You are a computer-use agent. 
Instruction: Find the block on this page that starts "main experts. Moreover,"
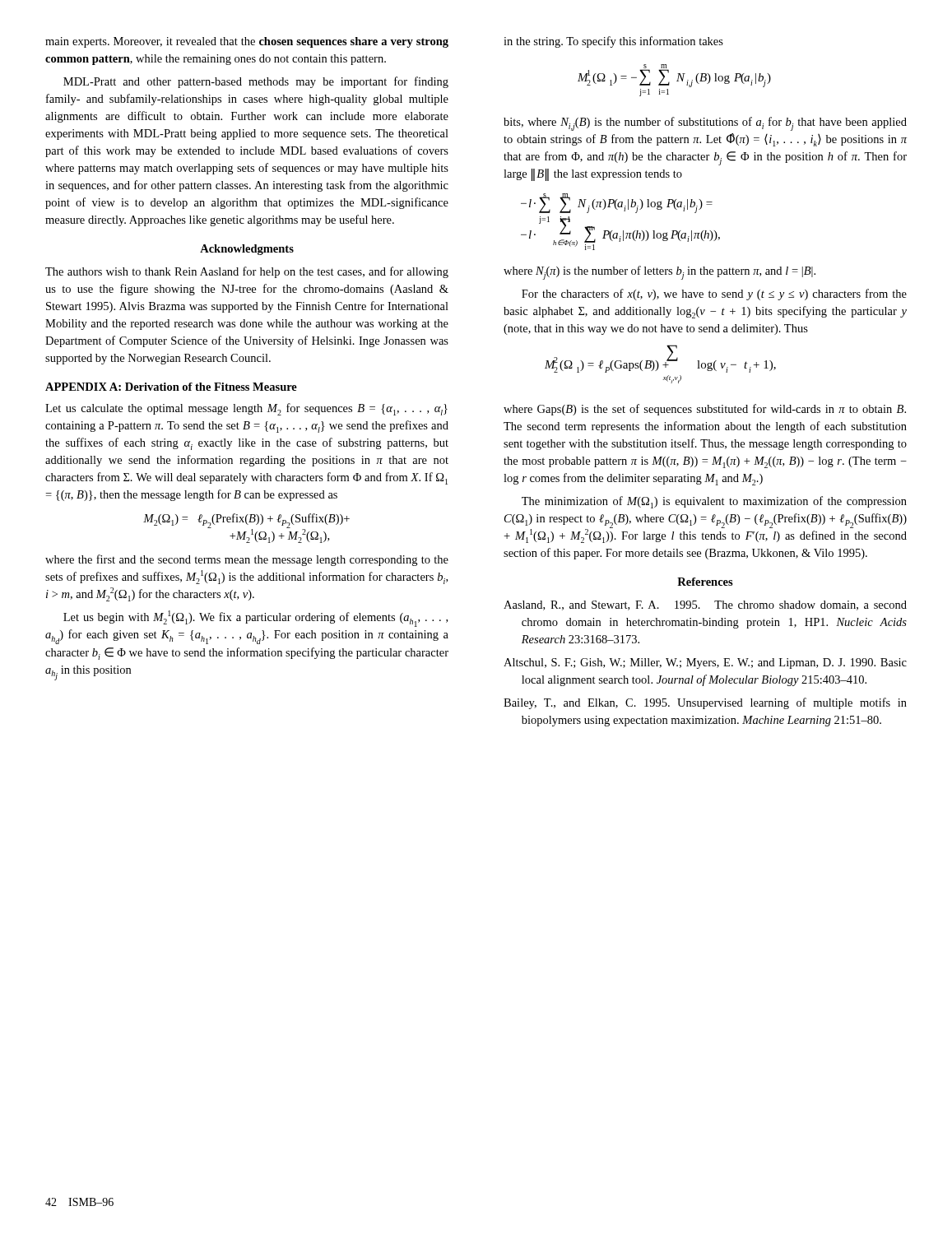click(247, 131)
